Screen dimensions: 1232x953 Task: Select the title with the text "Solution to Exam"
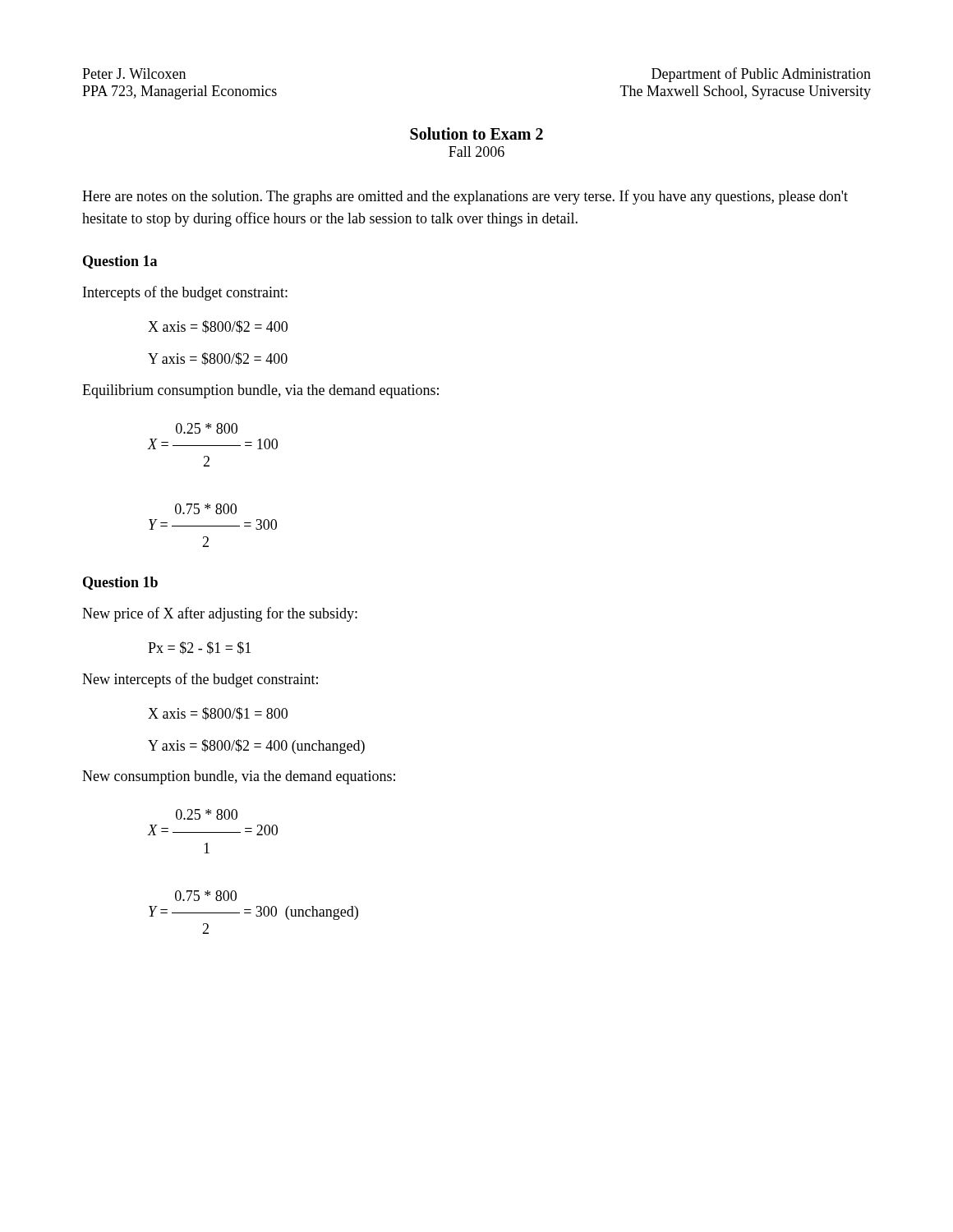pyautogui.click(x=476, y=143)
